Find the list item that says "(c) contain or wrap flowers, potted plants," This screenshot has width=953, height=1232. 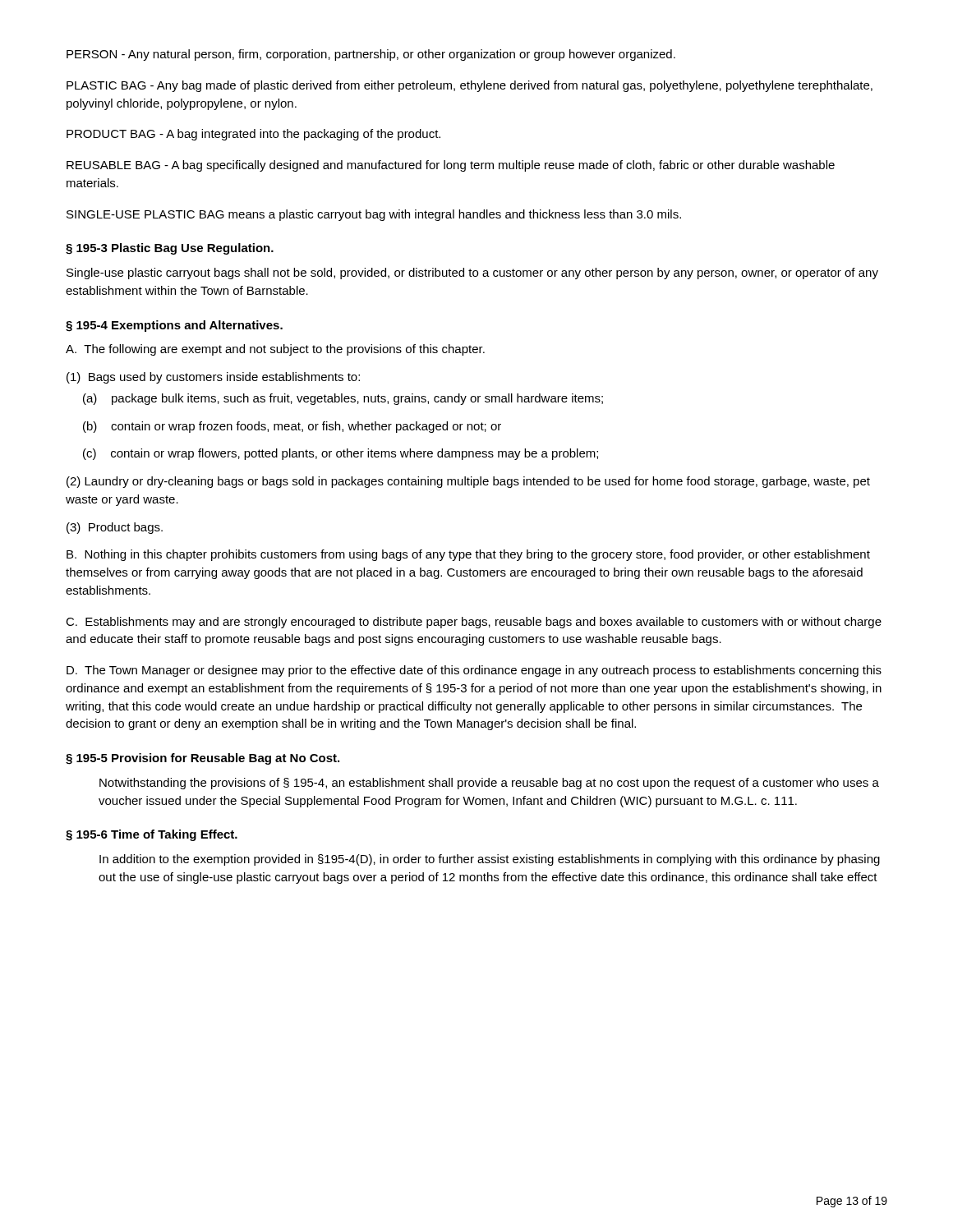(341, 453)
